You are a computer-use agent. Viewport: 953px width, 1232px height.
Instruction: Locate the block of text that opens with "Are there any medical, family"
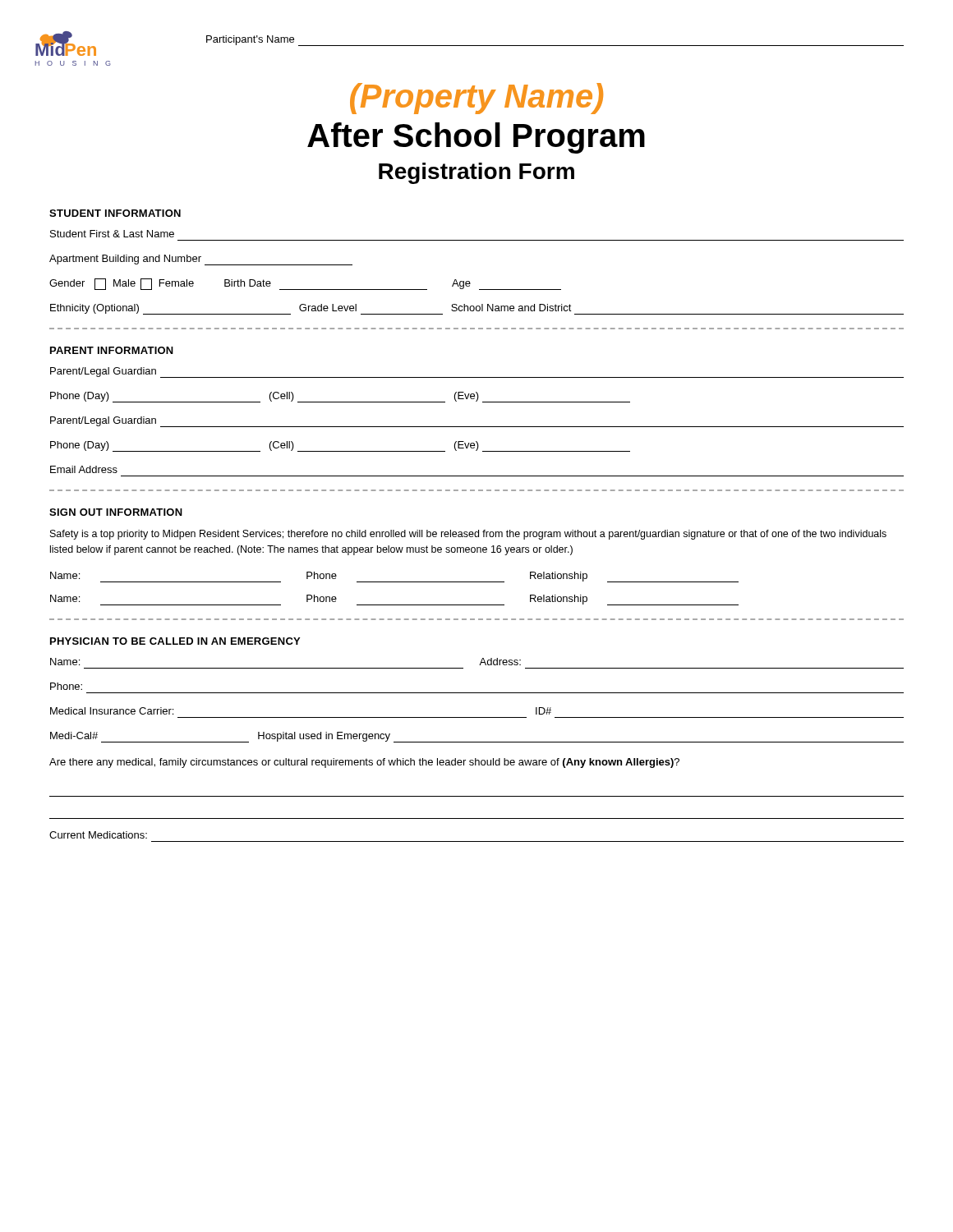click(x=365, y=761)
